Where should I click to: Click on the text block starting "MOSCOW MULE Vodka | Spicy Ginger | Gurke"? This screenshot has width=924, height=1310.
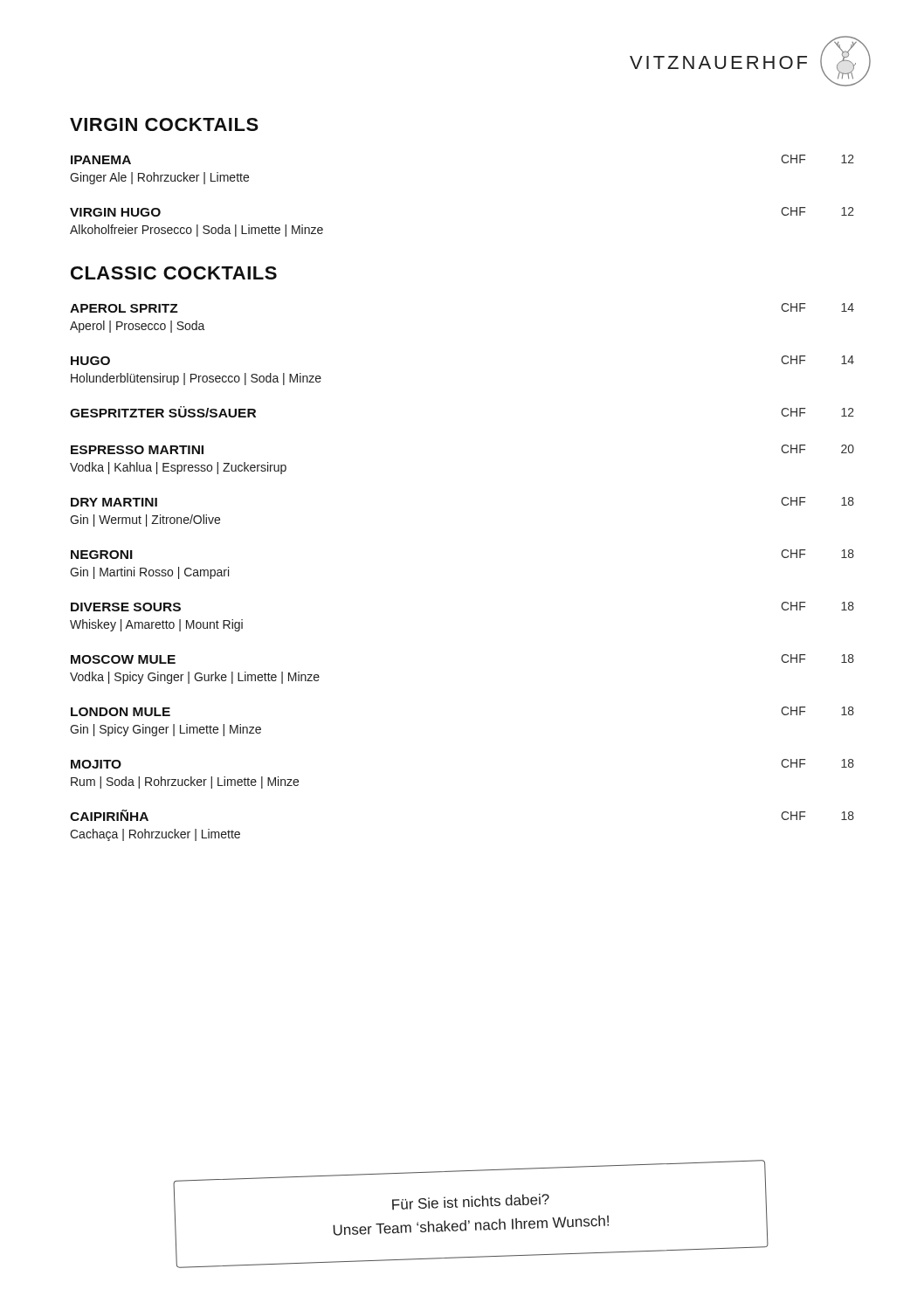(x=122, y=659)
